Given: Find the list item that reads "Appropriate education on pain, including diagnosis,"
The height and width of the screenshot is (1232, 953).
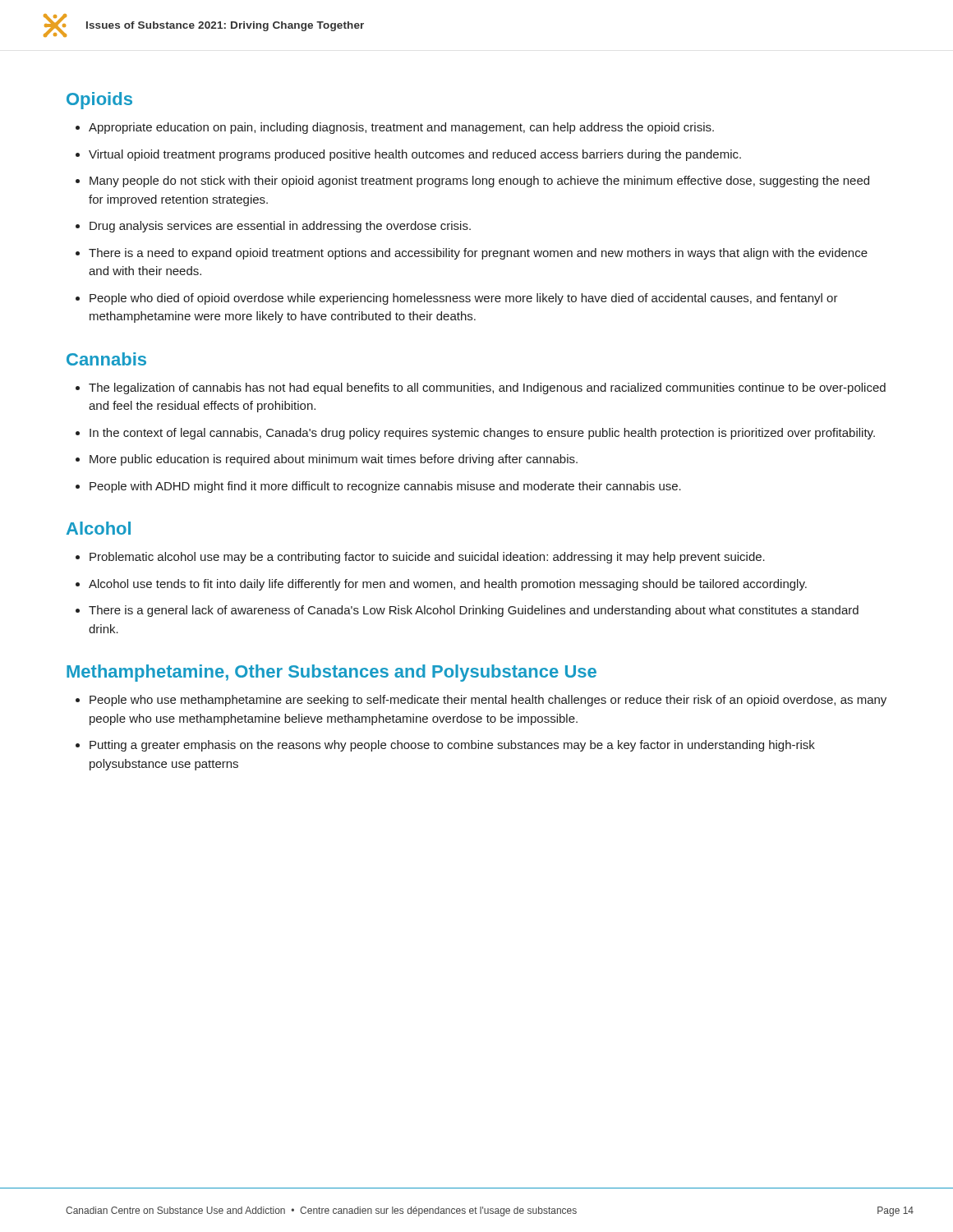Looking at the screenshot, I should (476, 128).
